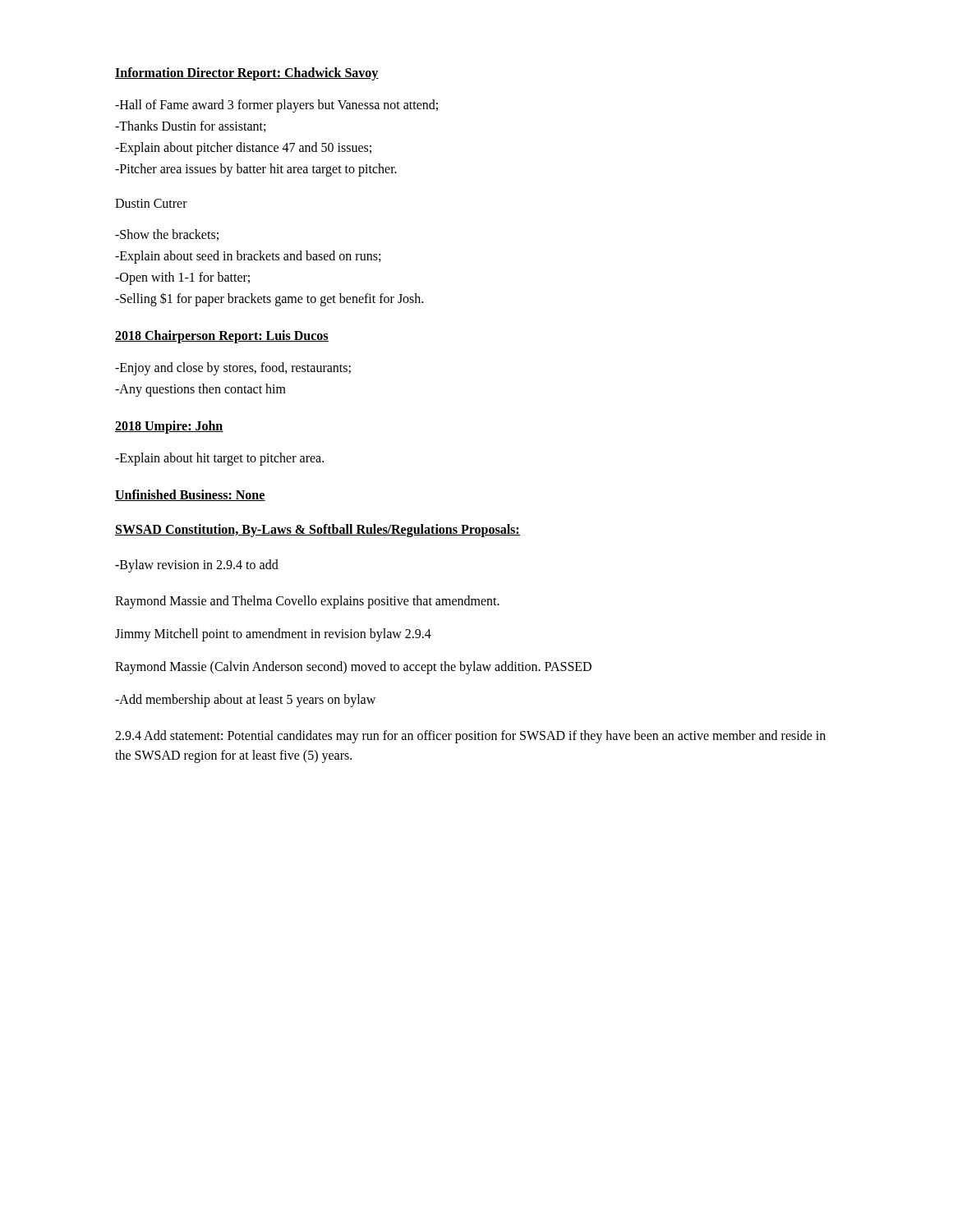This screenshot has height=1232, width=953.
Task: Locate the list item that says "-Any questions then contact him"
Action: point(200,389)
